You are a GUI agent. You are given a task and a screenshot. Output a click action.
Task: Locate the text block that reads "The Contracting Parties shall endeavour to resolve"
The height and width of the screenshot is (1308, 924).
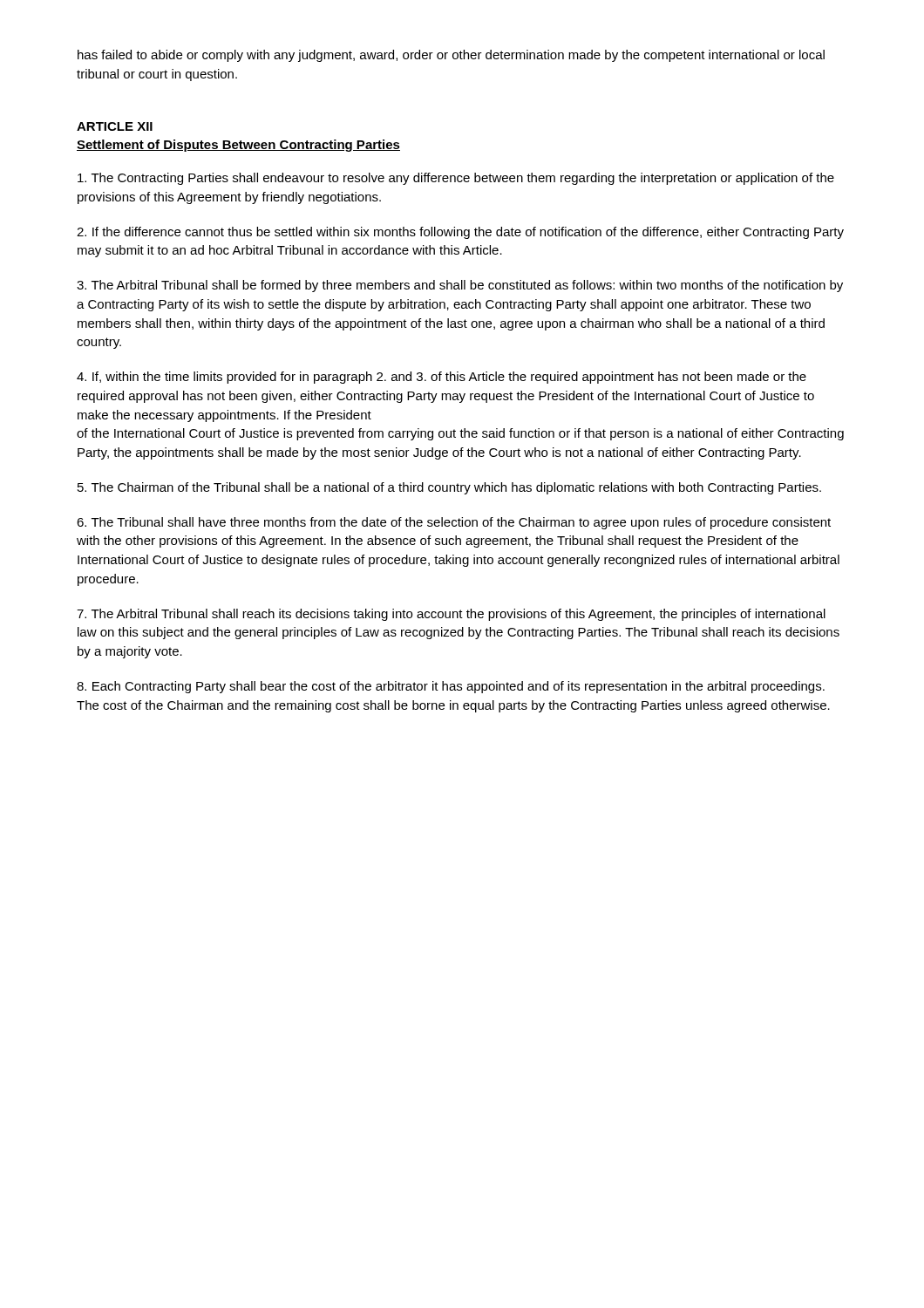pos(456,187)
